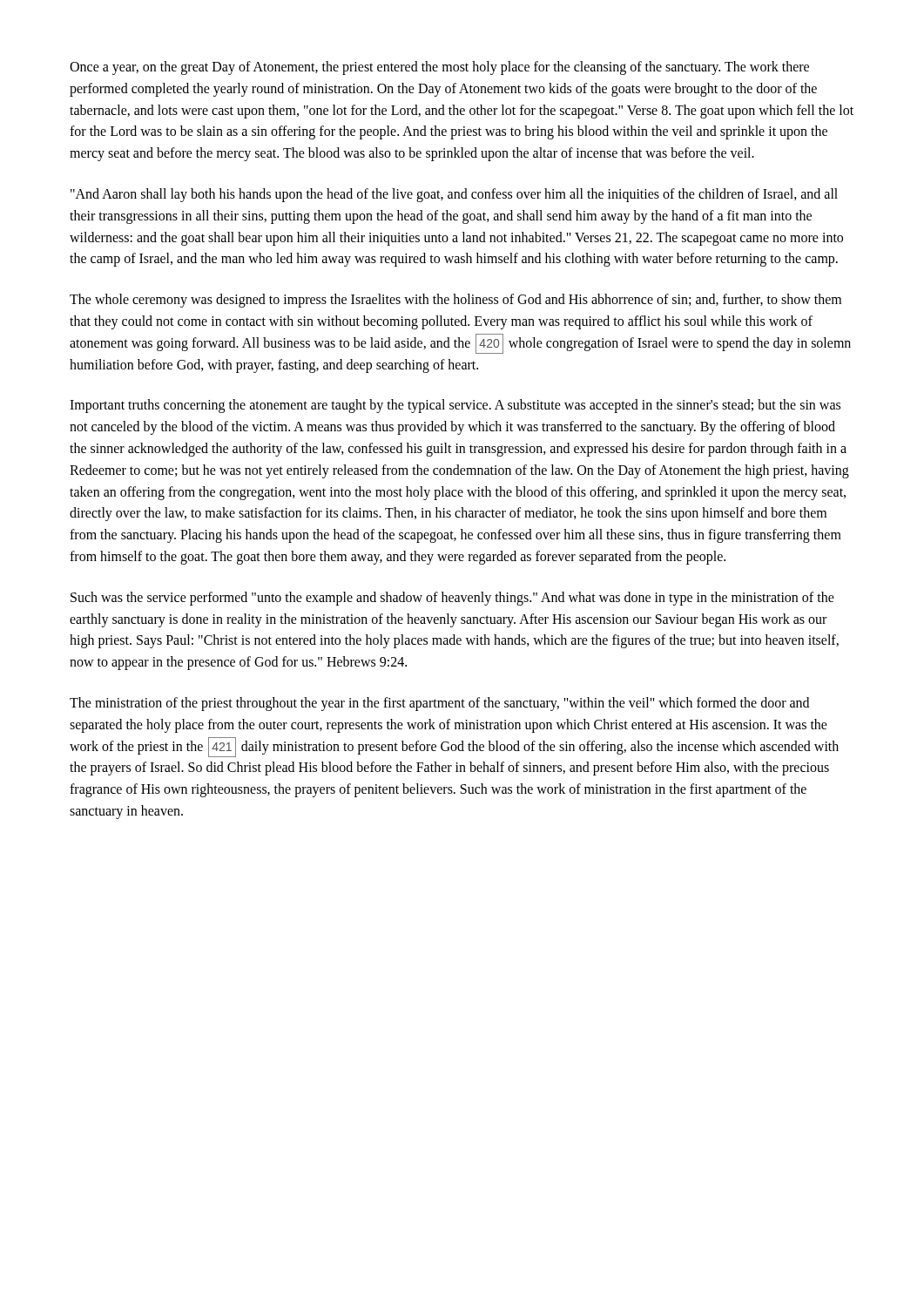The width and height of the screenshot is (924, 1307).
Task: Navigate to the passage starting "The whole ceremony was designed to impress"
Action: point(460,332)
